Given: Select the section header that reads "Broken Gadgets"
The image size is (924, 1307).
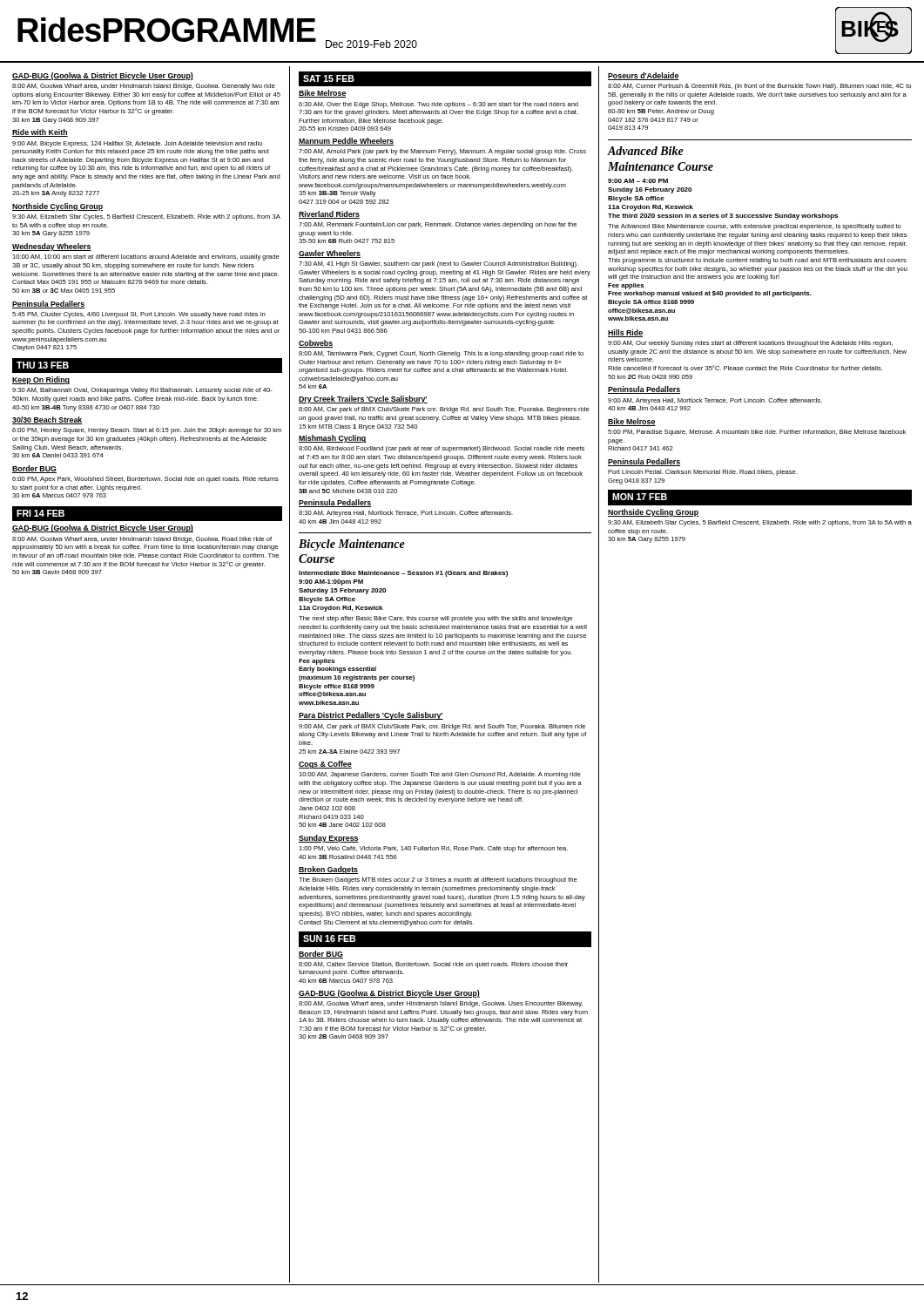Looking at the screenshot, I should (x=328, y=870).
